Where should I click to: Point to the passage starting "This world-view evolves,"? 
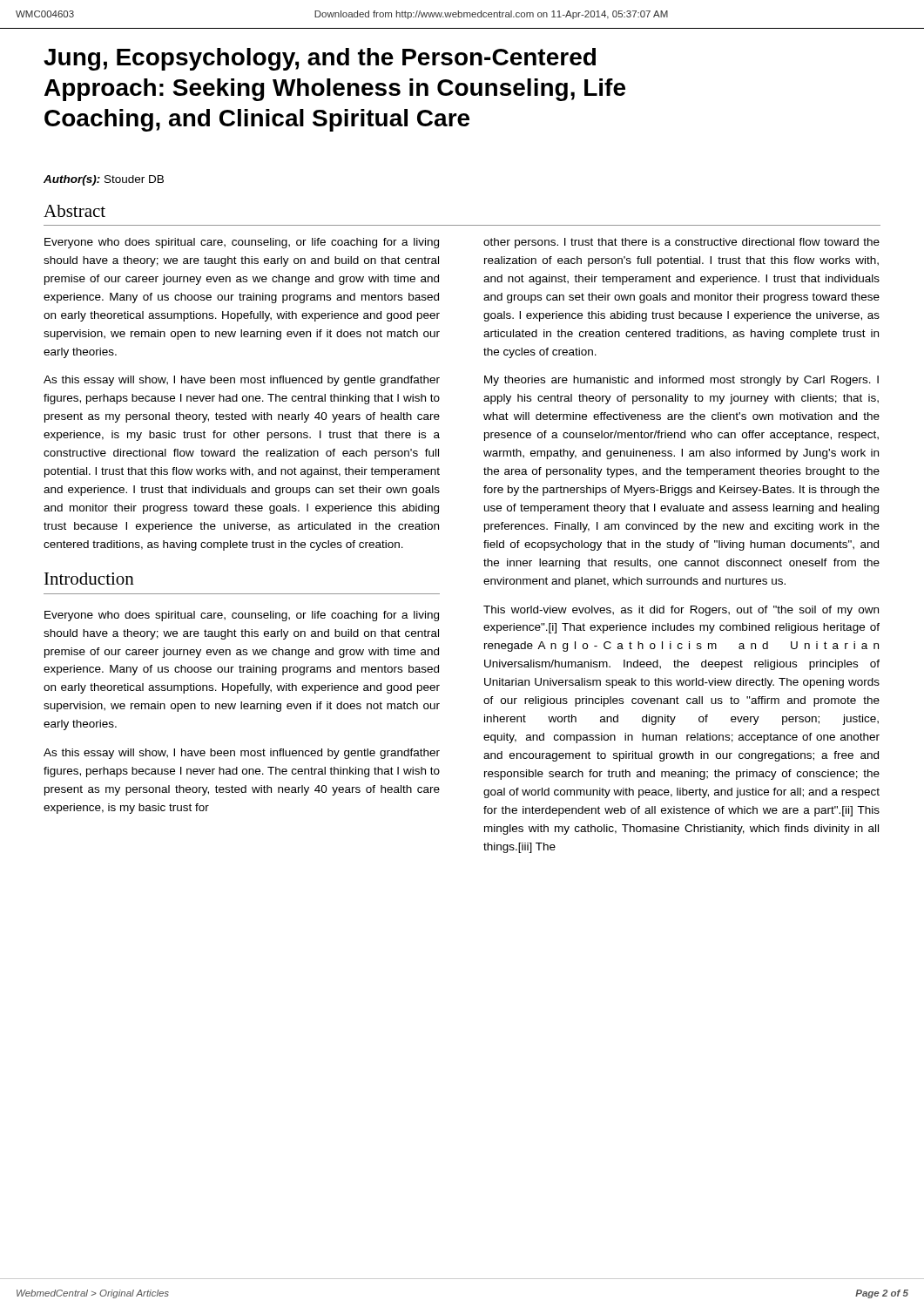[681, 728]
